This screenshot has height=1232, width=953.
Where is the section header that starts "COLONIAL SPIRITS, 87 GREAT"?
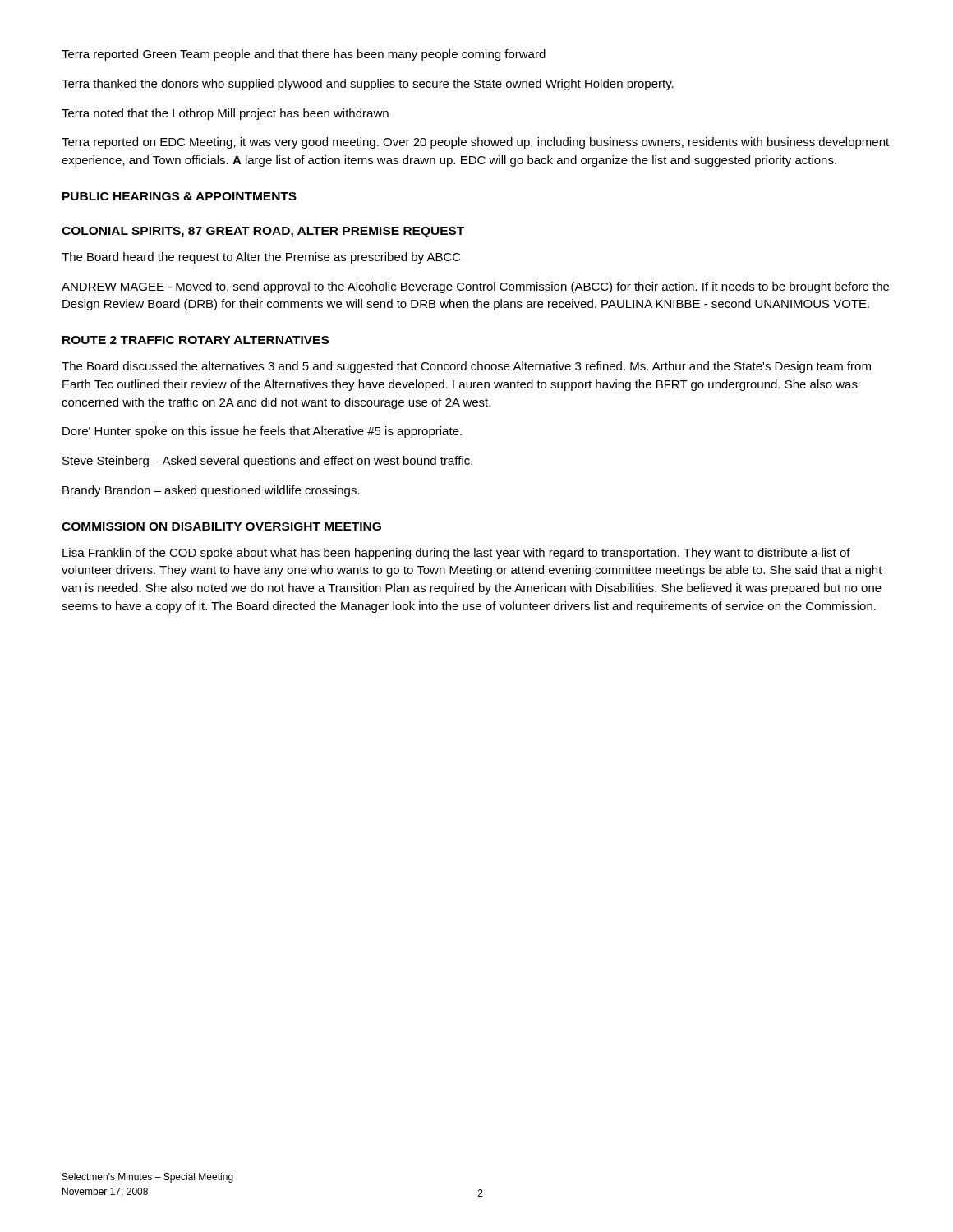click(263, 230)
